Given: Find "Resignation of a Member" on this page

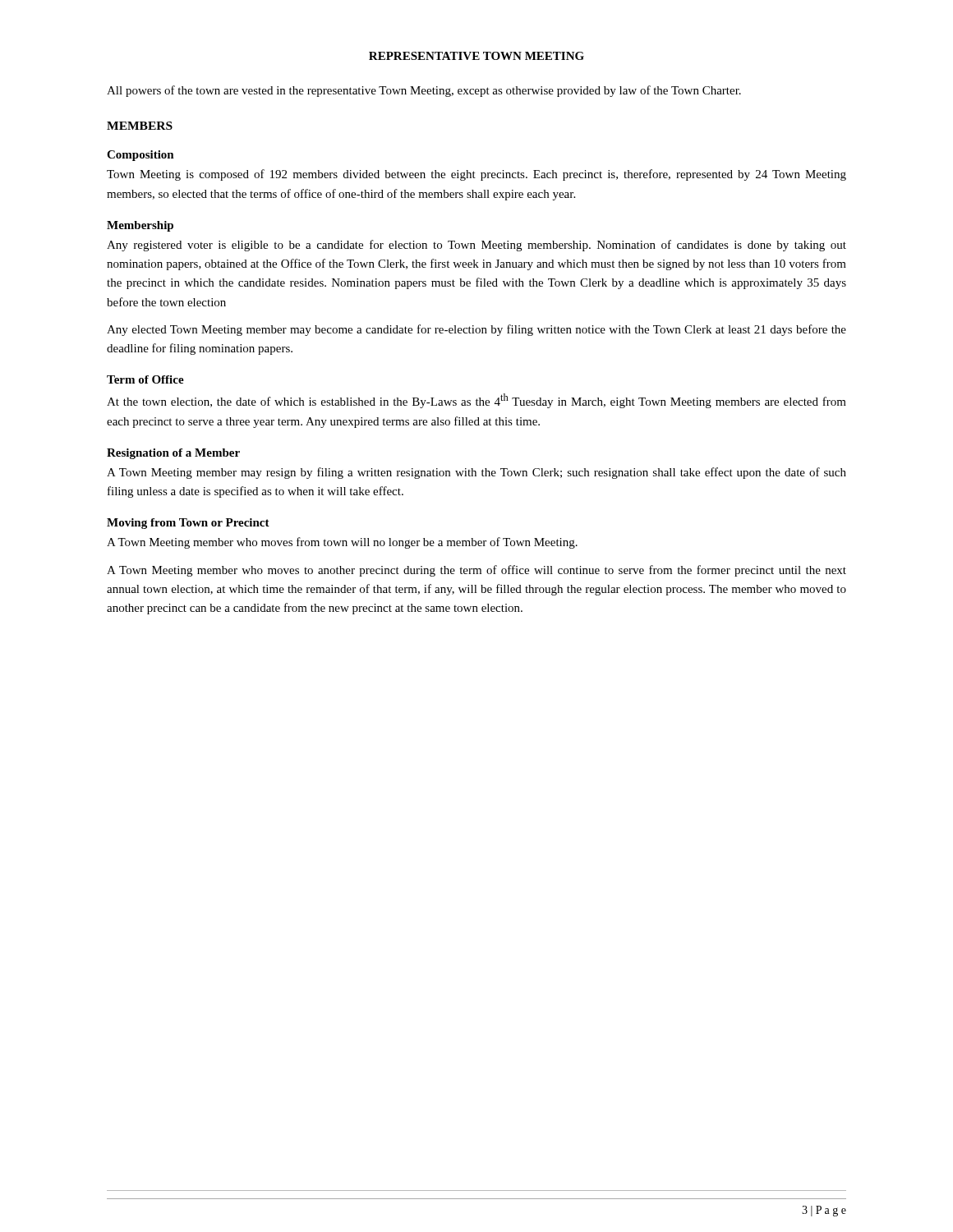Looking at the screenshot, I should click(x=173, y=452).
